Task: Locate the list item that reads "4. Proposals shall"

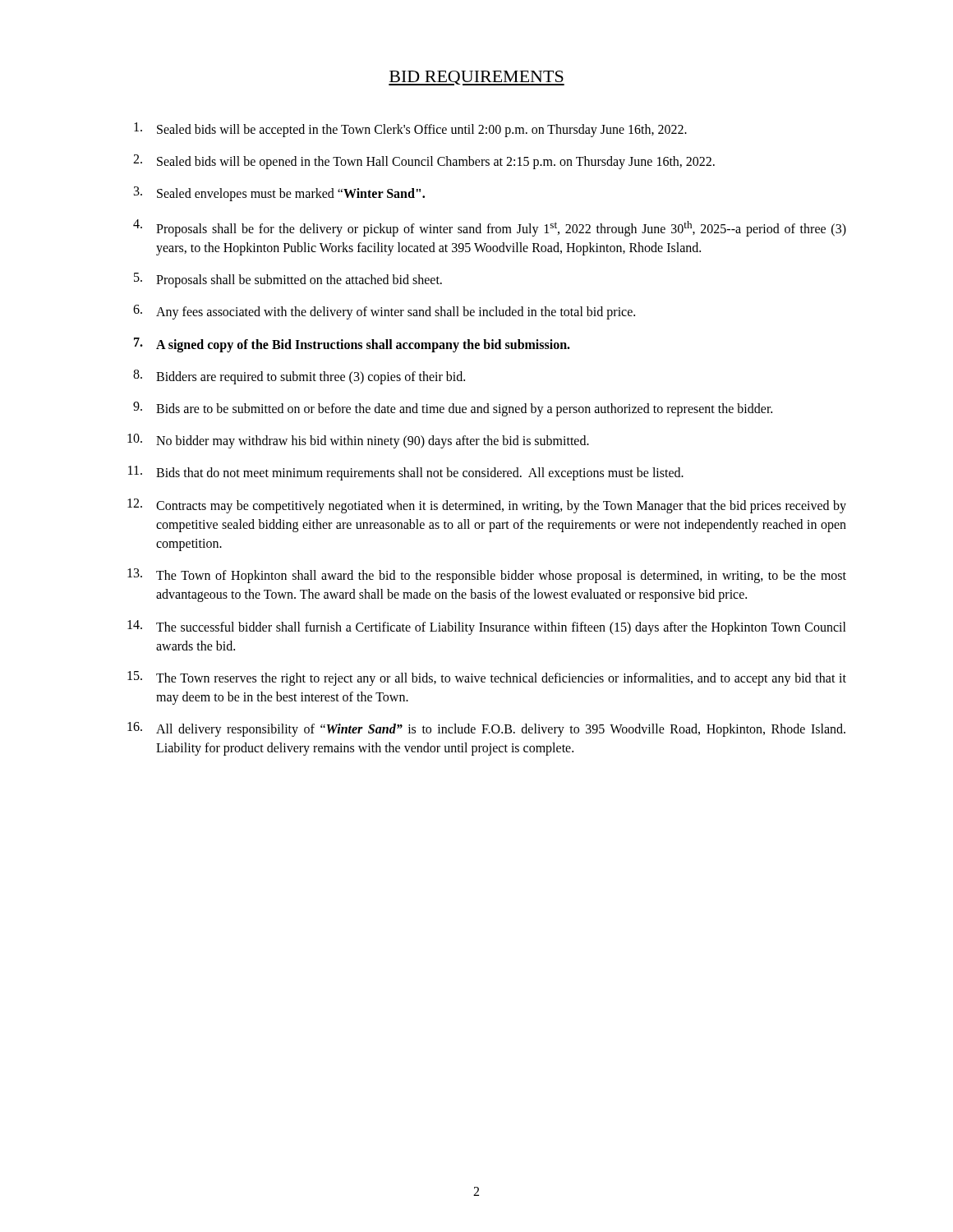Action: click(x=476, y=237)
